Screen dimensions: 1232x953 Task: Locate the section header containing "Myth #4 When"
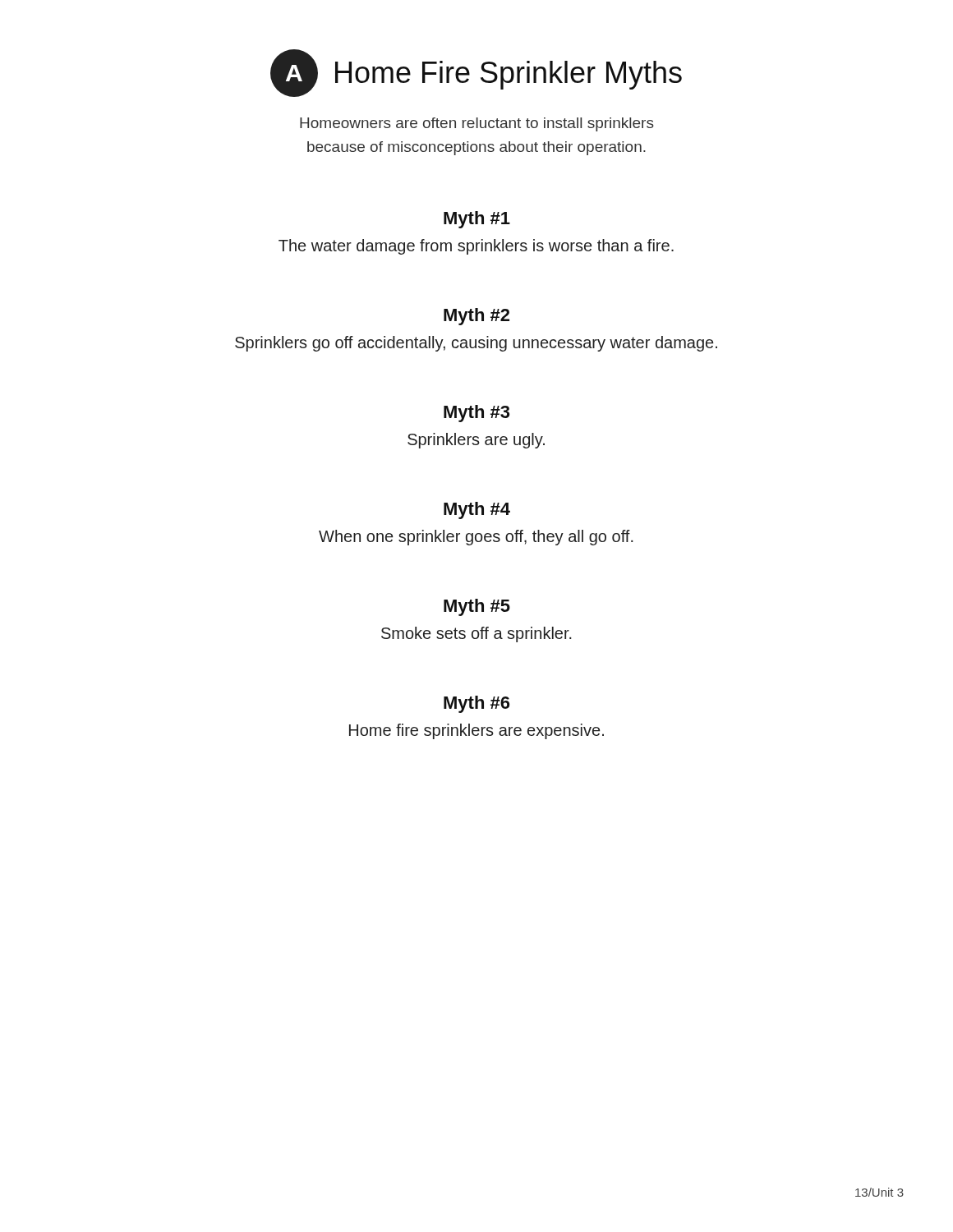(x=476, y=523)
